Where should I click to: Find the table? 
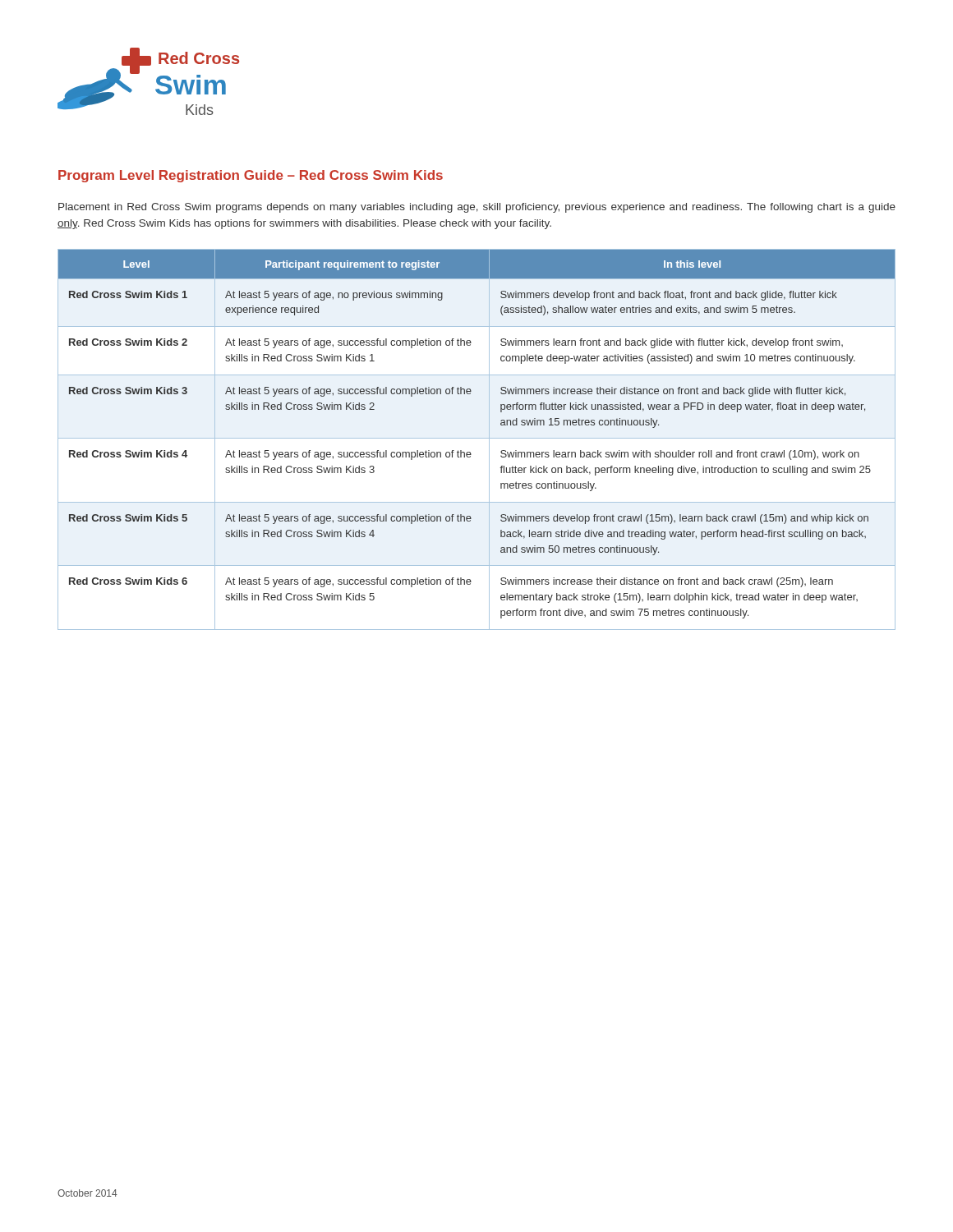click(476, 439)
